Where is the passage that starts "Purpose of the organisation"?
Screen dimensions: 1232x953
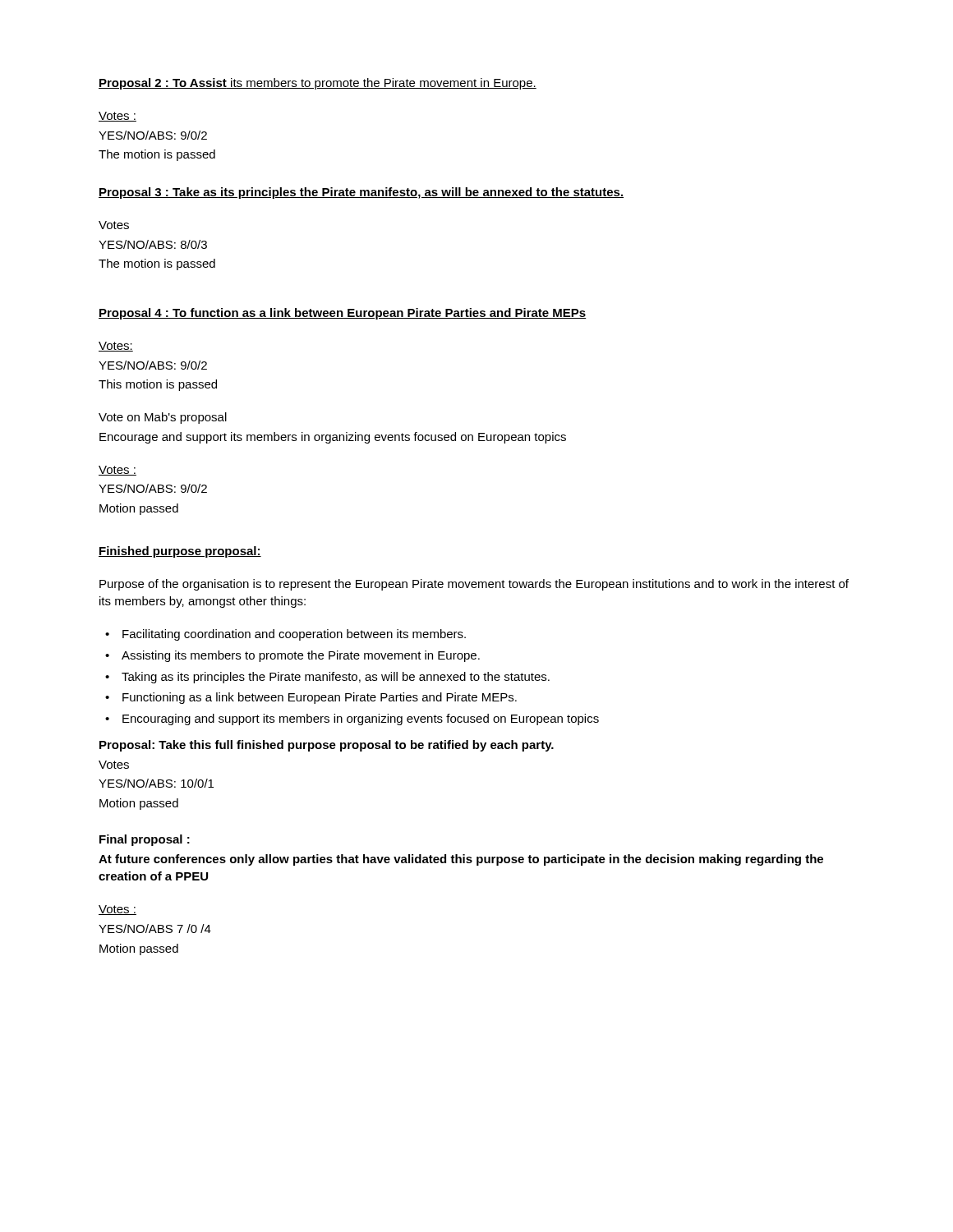coord(476,592)
